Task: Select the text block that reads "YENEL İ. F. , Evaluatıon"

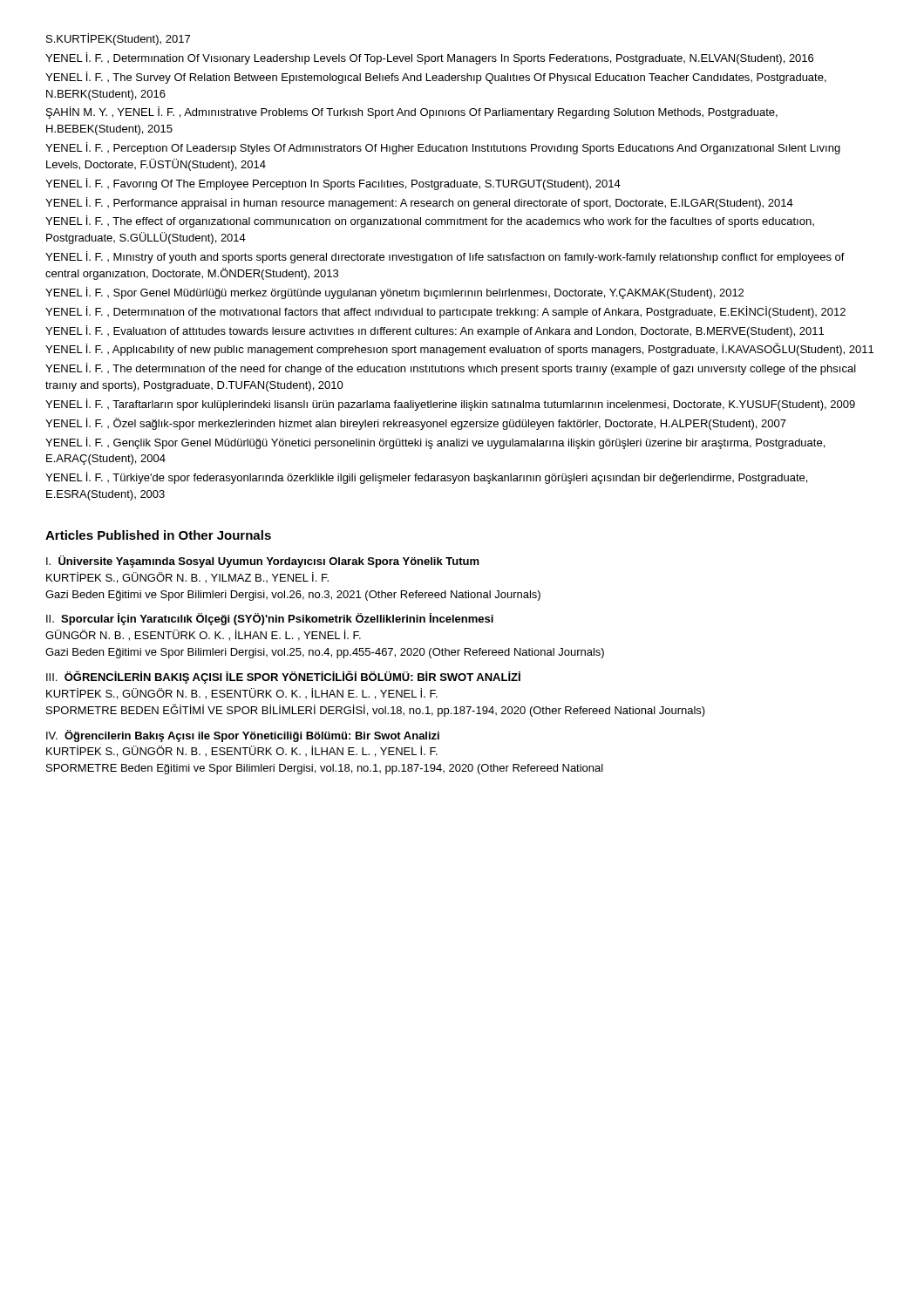Action: click(435, 331)
